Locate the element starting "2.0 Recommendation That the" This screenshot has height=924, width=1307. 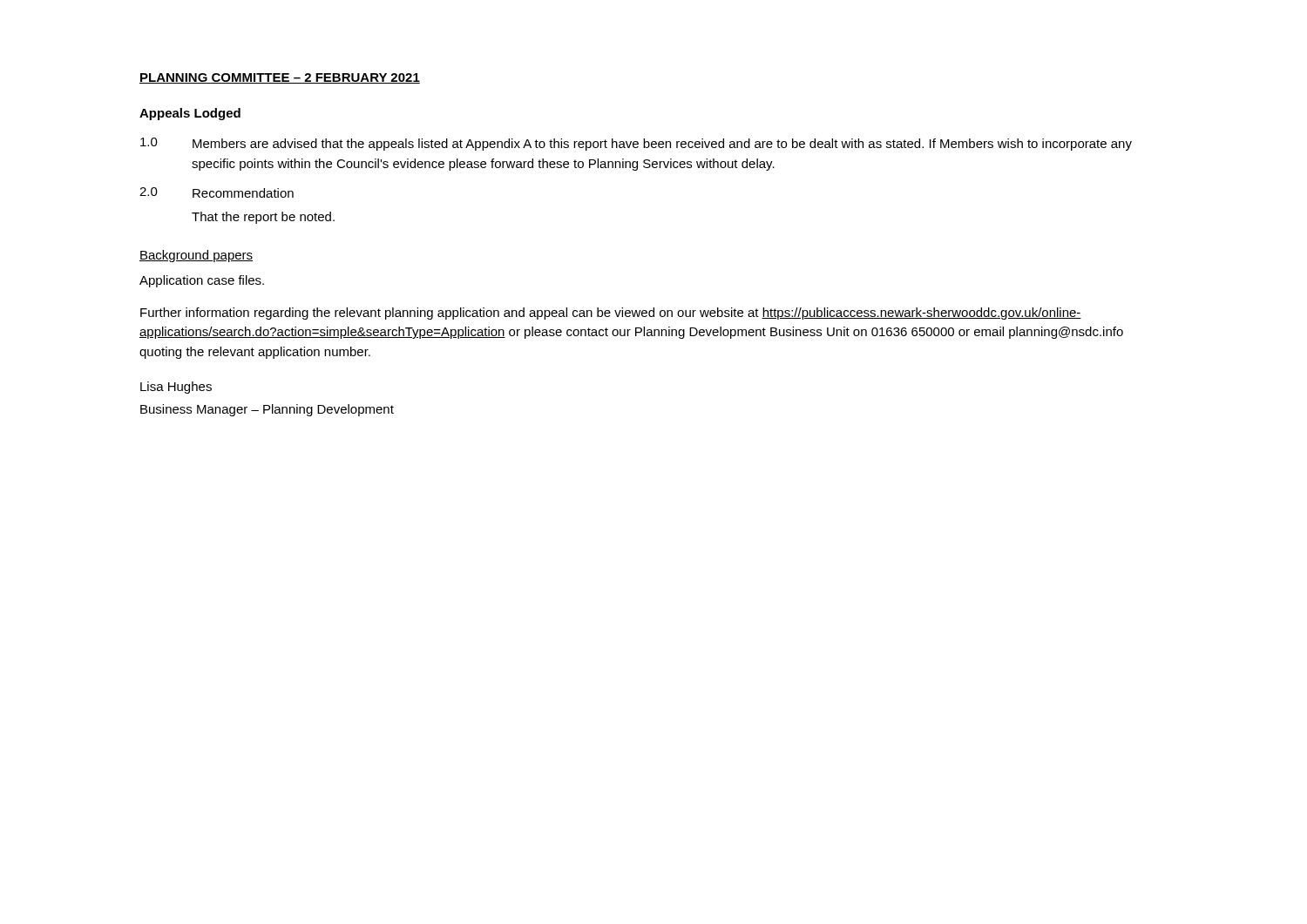tap(217, 192)
